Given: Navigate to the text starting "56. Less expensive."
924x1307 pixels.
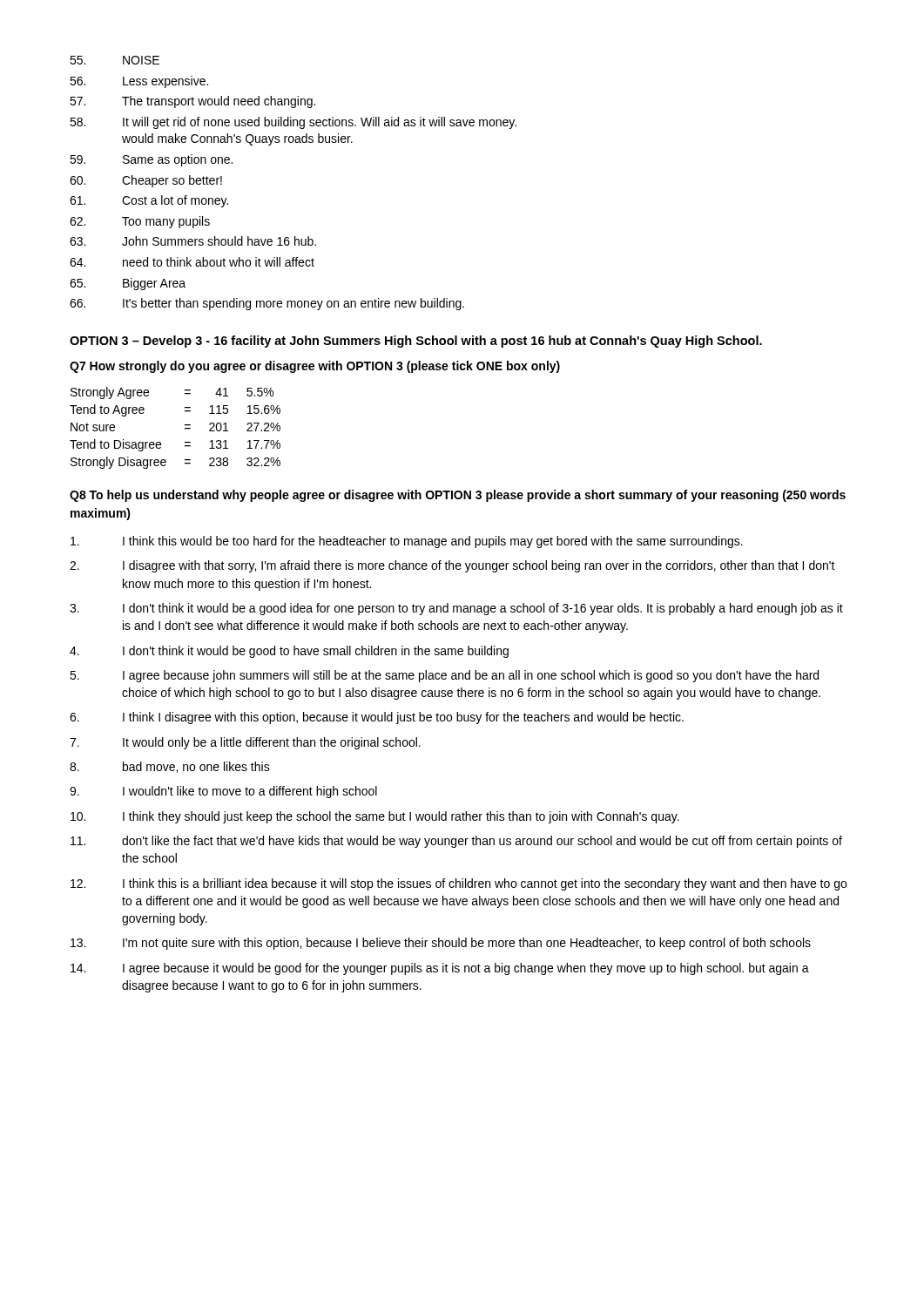Looking at the screenshot, I should click(x=139, y=82).
